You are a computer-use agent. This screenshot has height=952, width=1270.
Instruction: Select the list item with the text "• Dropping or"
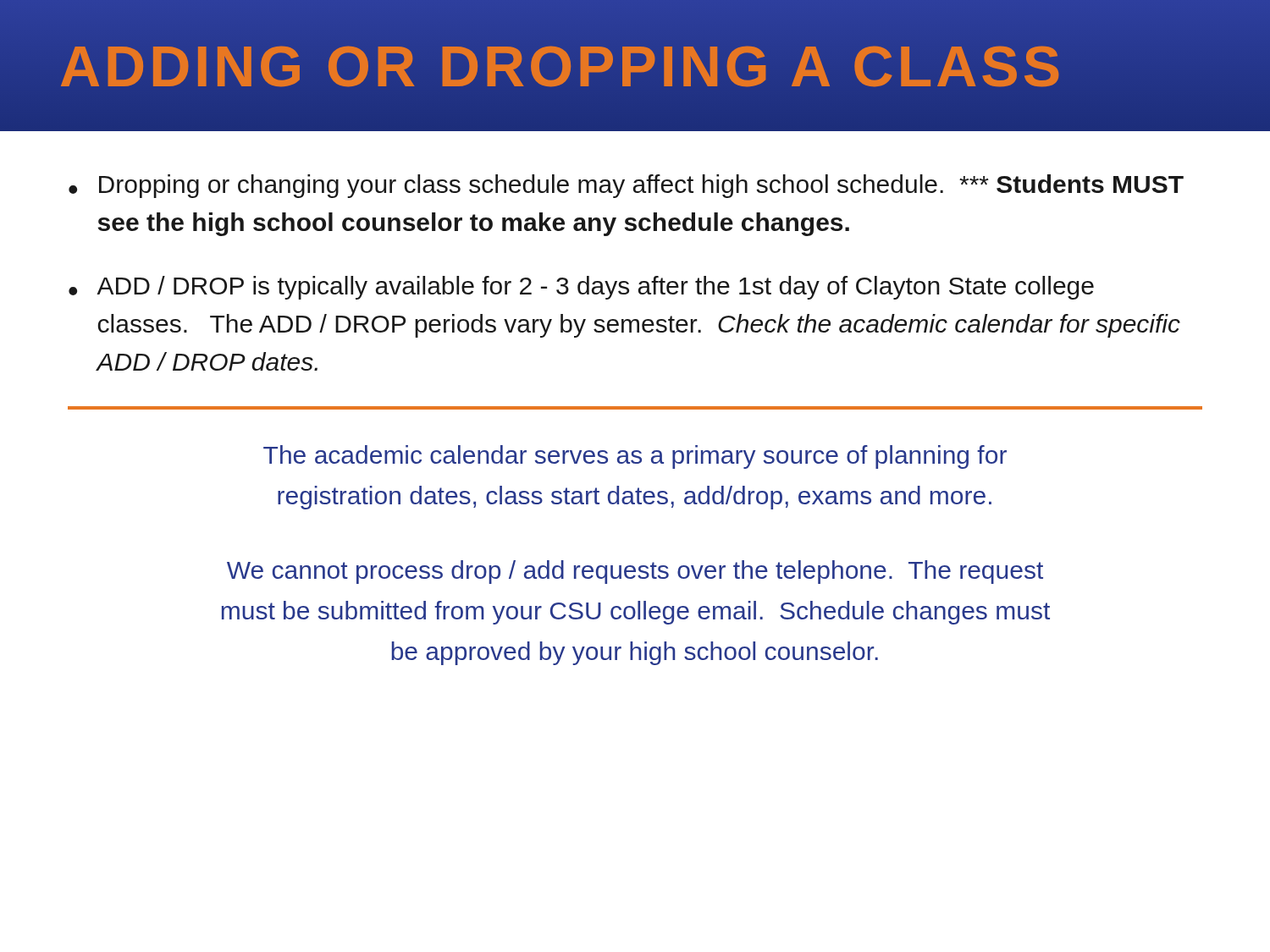click(635, 203)
